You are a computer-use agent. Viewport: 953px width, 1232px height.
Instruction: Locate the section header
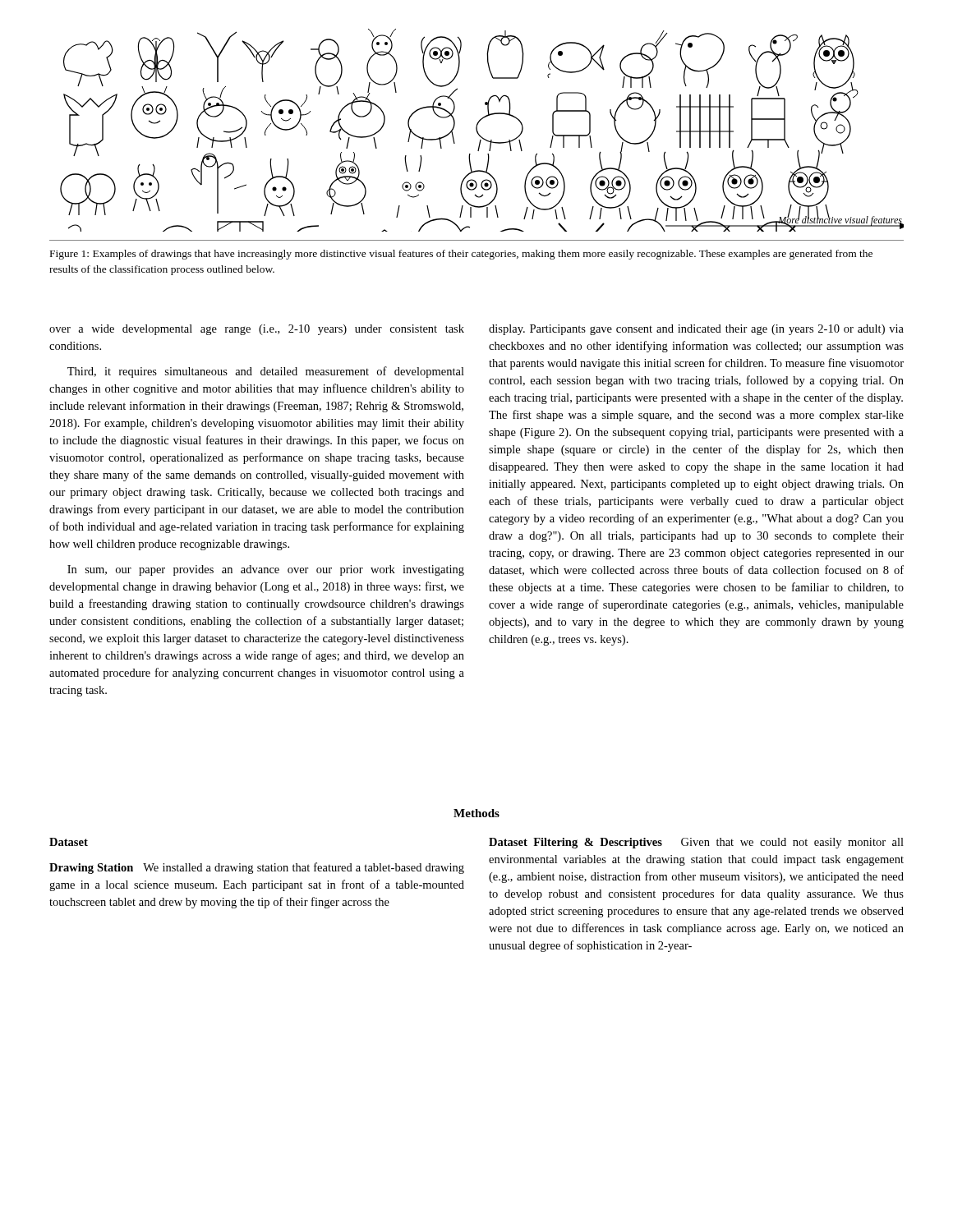pyautogui.click(x=476, y=814)
